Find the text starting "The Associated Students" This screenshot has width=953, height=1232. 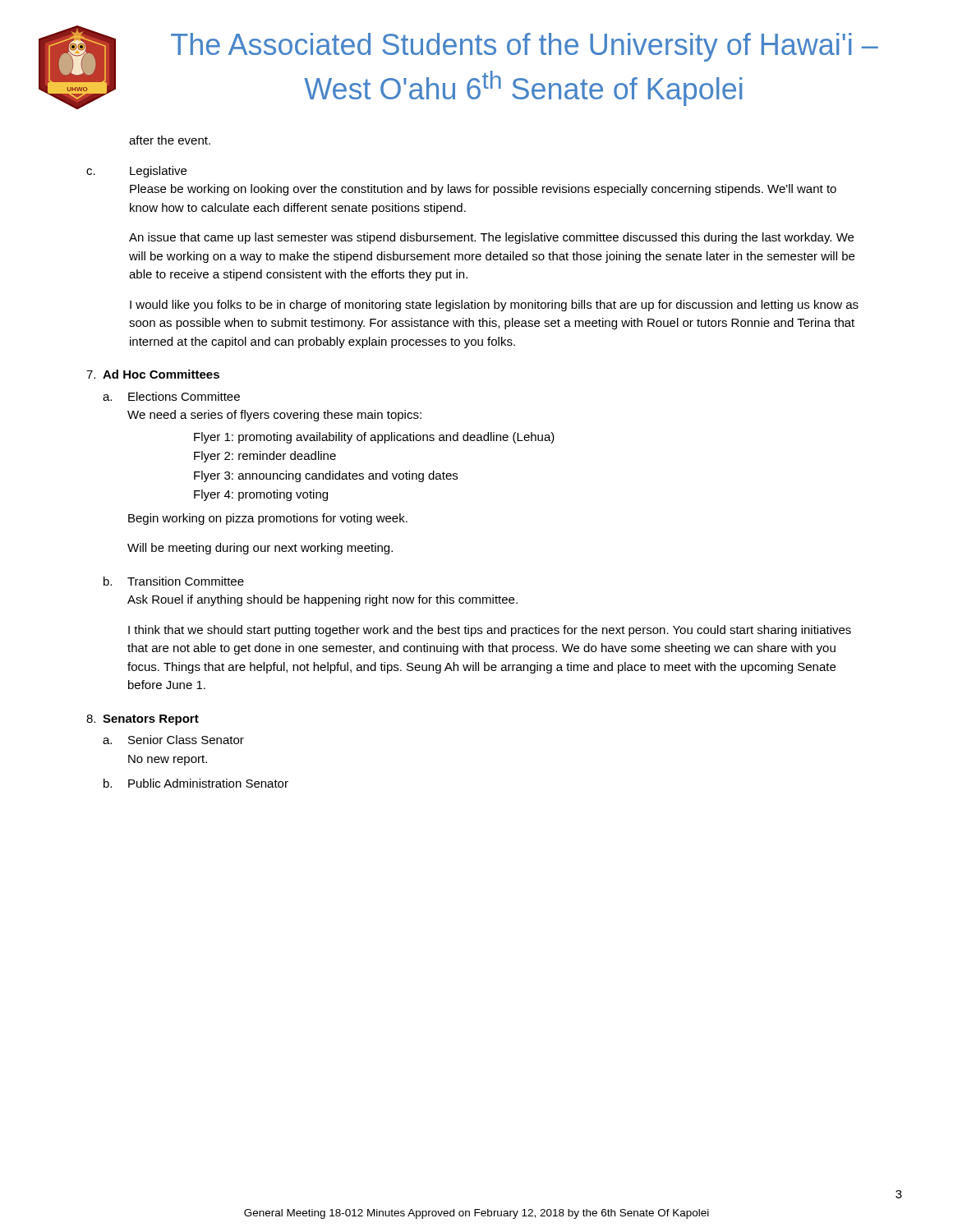tap(524, 67)
